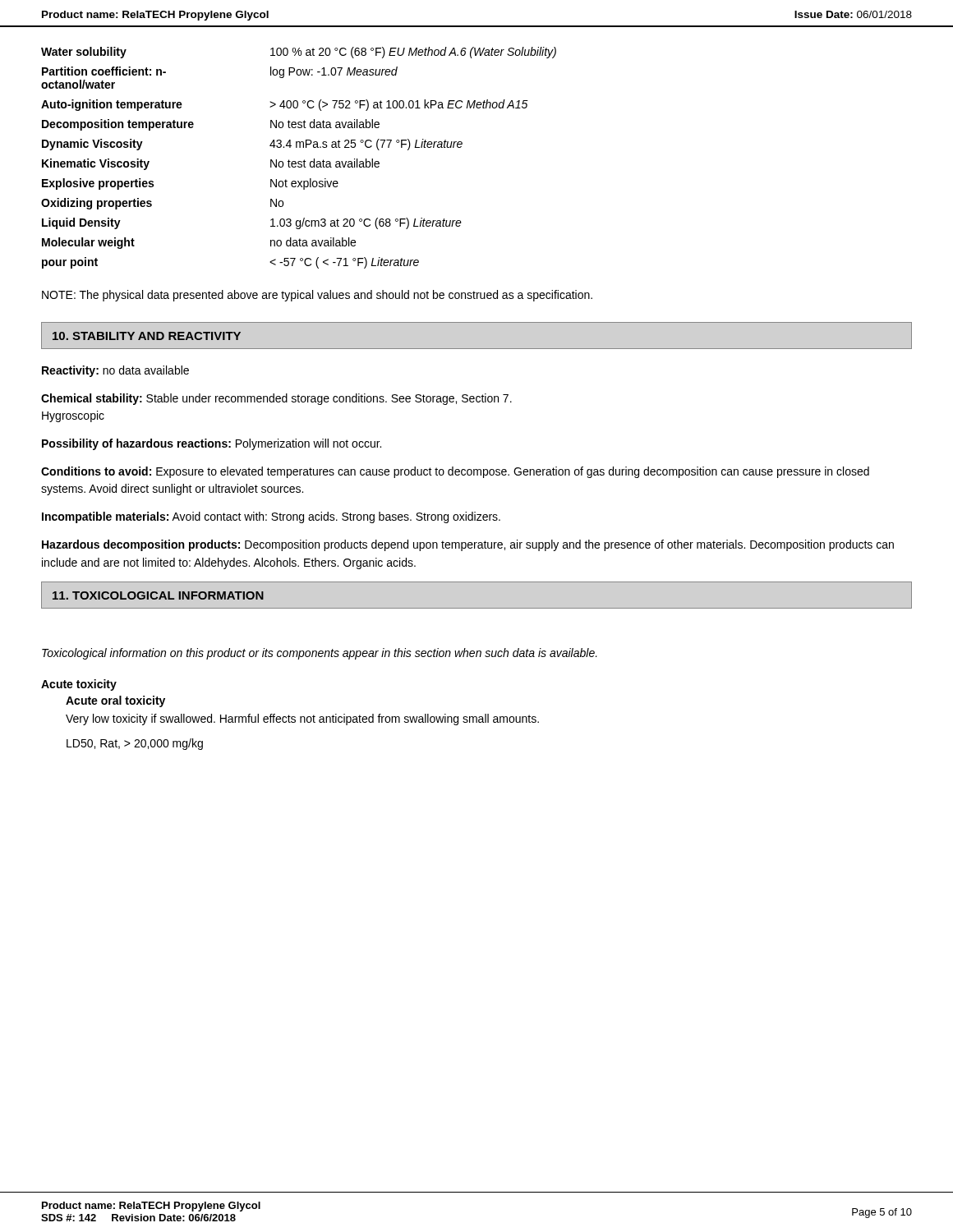Image resolution: width=953 pixels, height=1232 pixels.
Task: Find the block on this page that starts "NOTE: The physical"
Action: 317,295
